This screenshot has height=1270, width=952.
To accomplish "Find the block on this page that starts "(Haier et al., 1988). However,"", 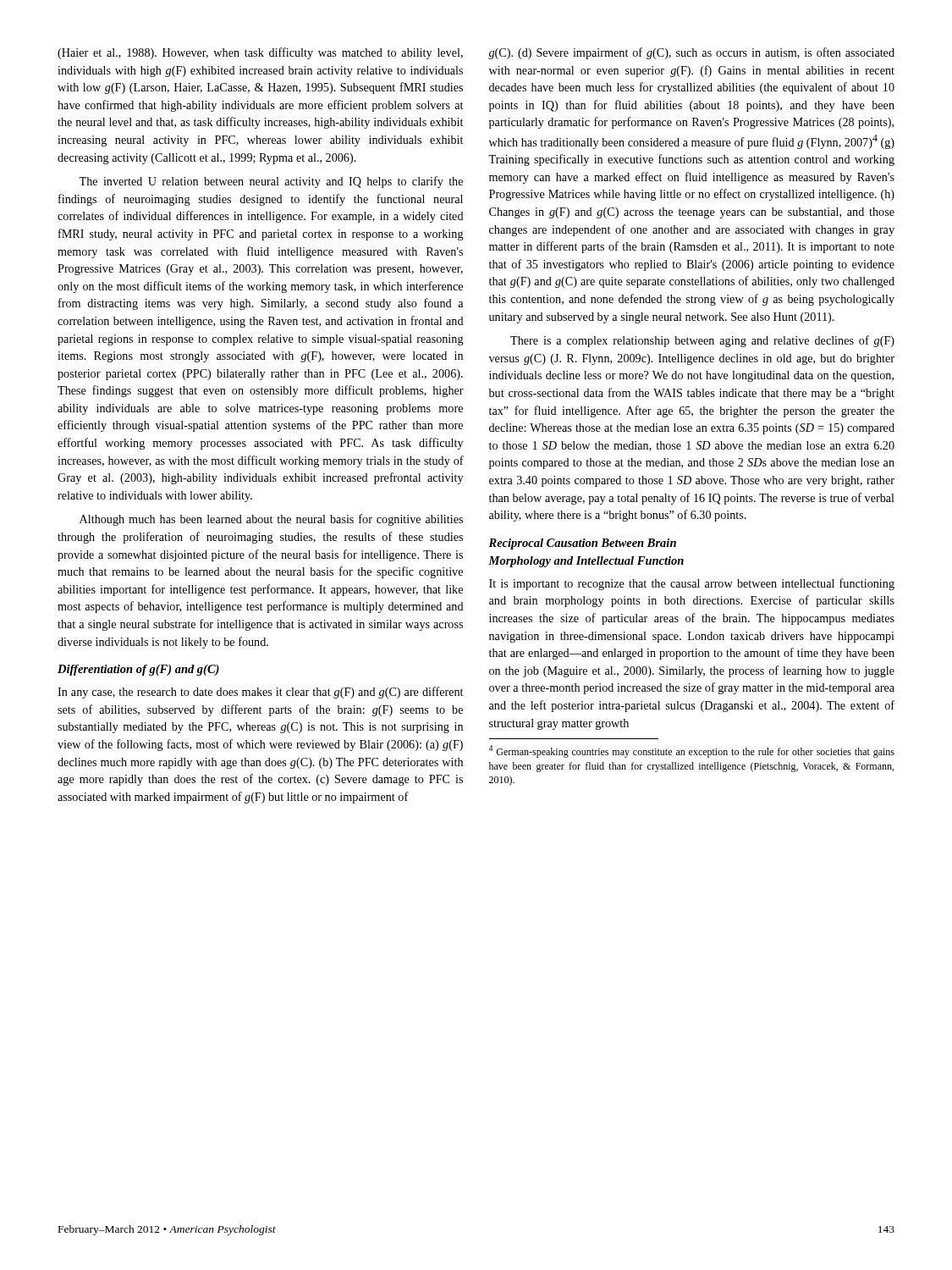I will click(260, 105).
